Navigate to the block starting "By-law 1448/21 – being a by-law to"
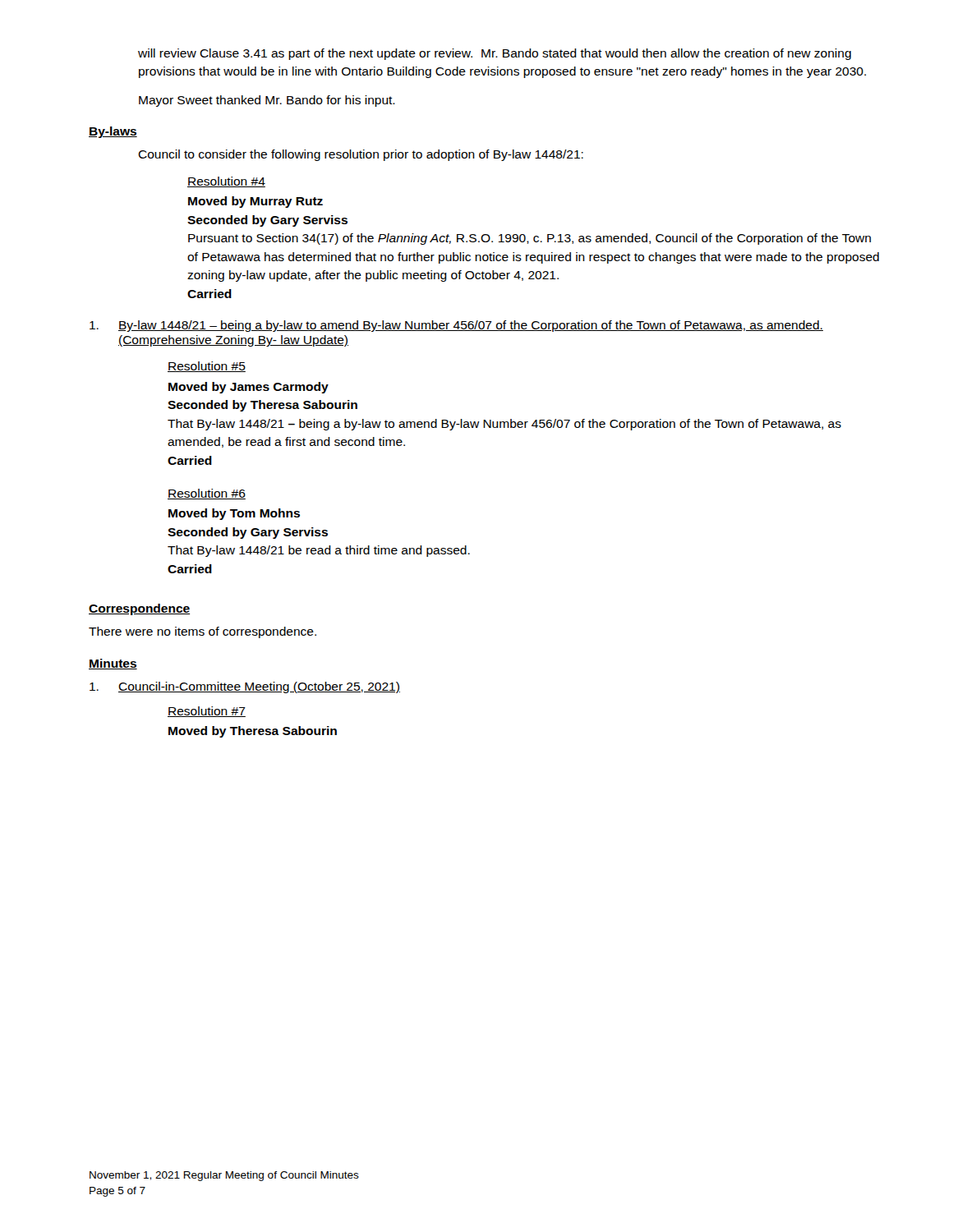 click(x=485, y=333)
